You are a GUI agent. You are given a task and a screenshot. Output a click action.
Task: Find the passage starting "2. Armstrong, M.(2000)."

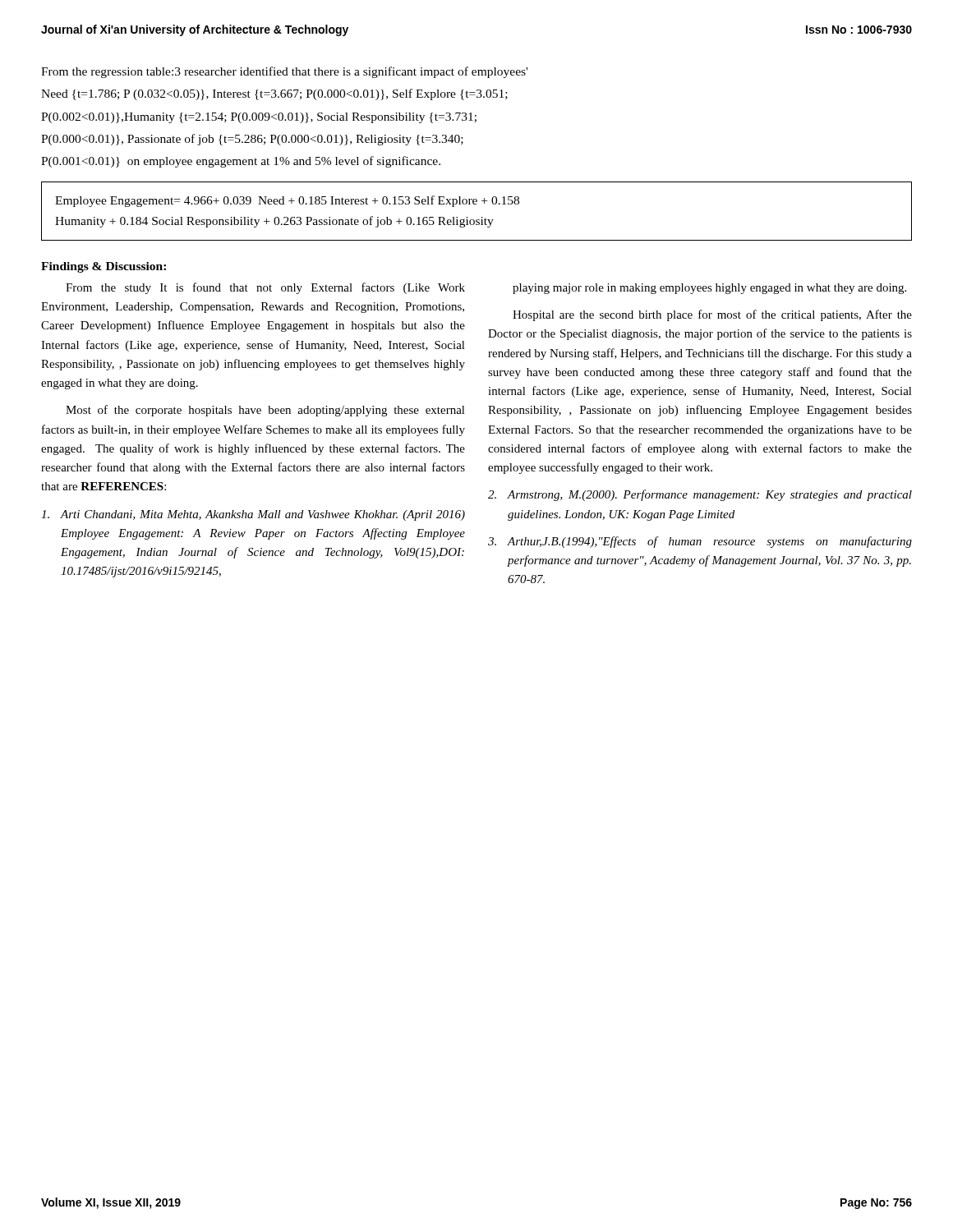(700, 505)
